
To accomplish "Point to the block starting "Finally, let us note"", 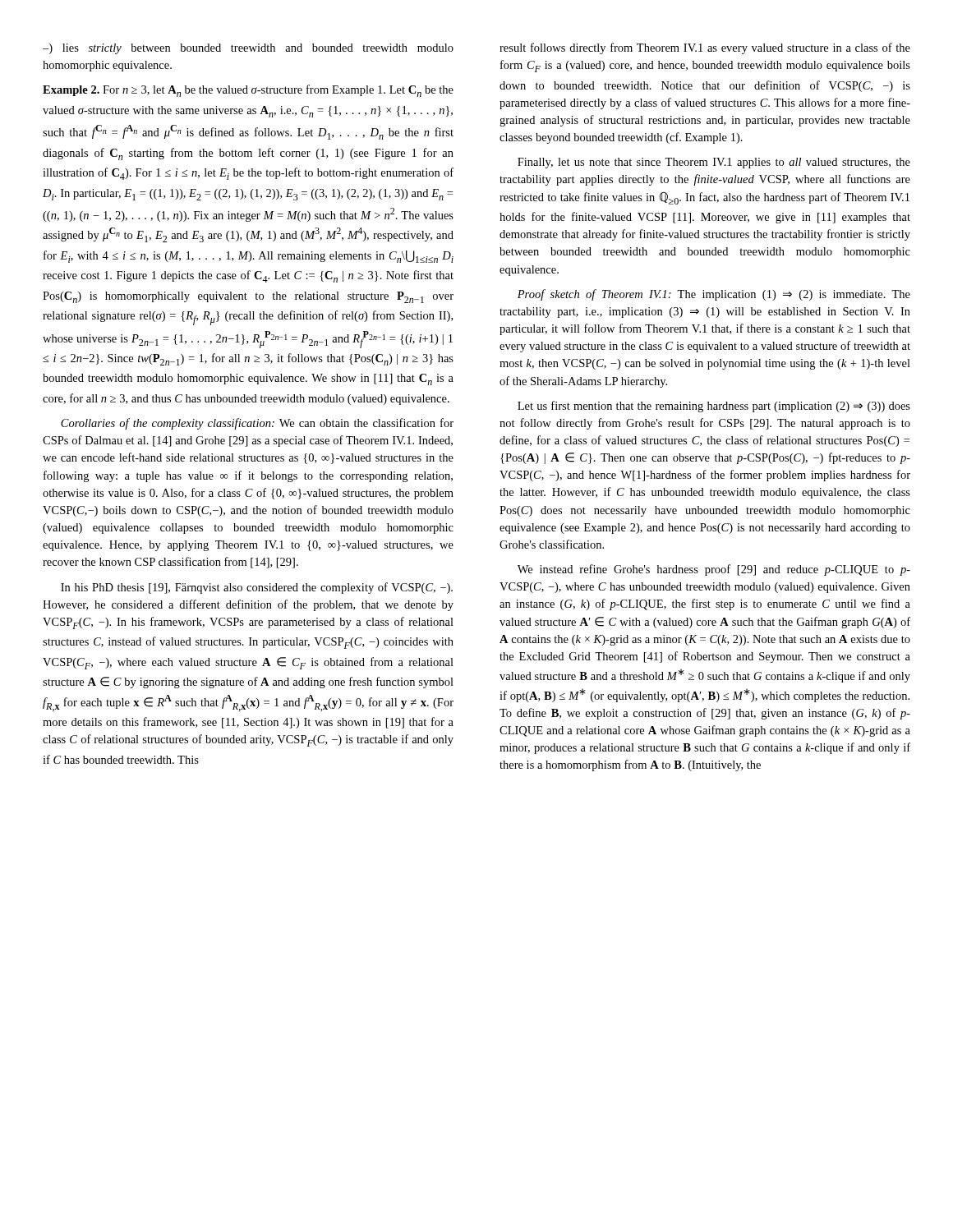I will click(x=705, y=216).
